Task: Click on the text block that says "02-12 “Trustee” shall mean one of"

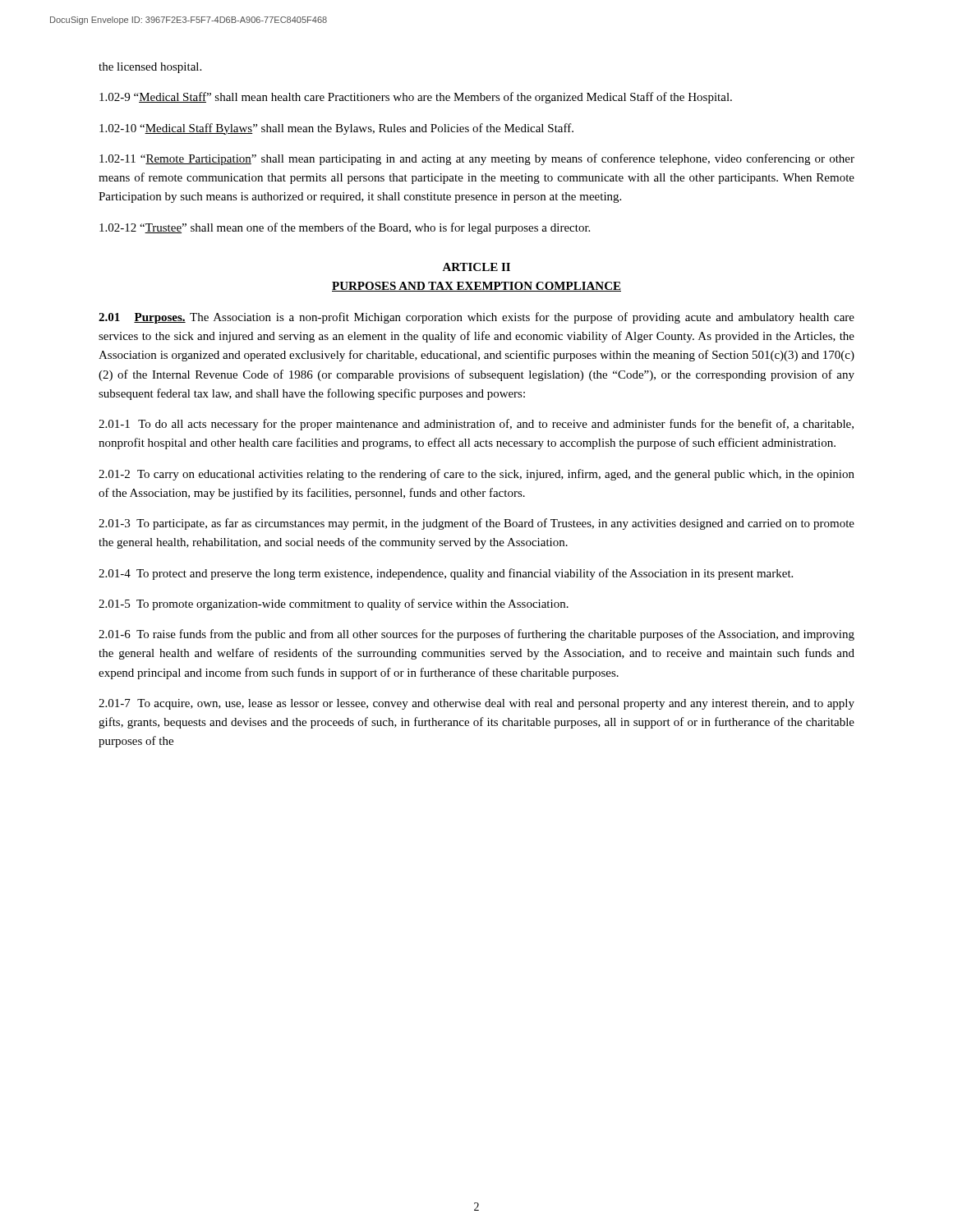Action: point(345,227)
